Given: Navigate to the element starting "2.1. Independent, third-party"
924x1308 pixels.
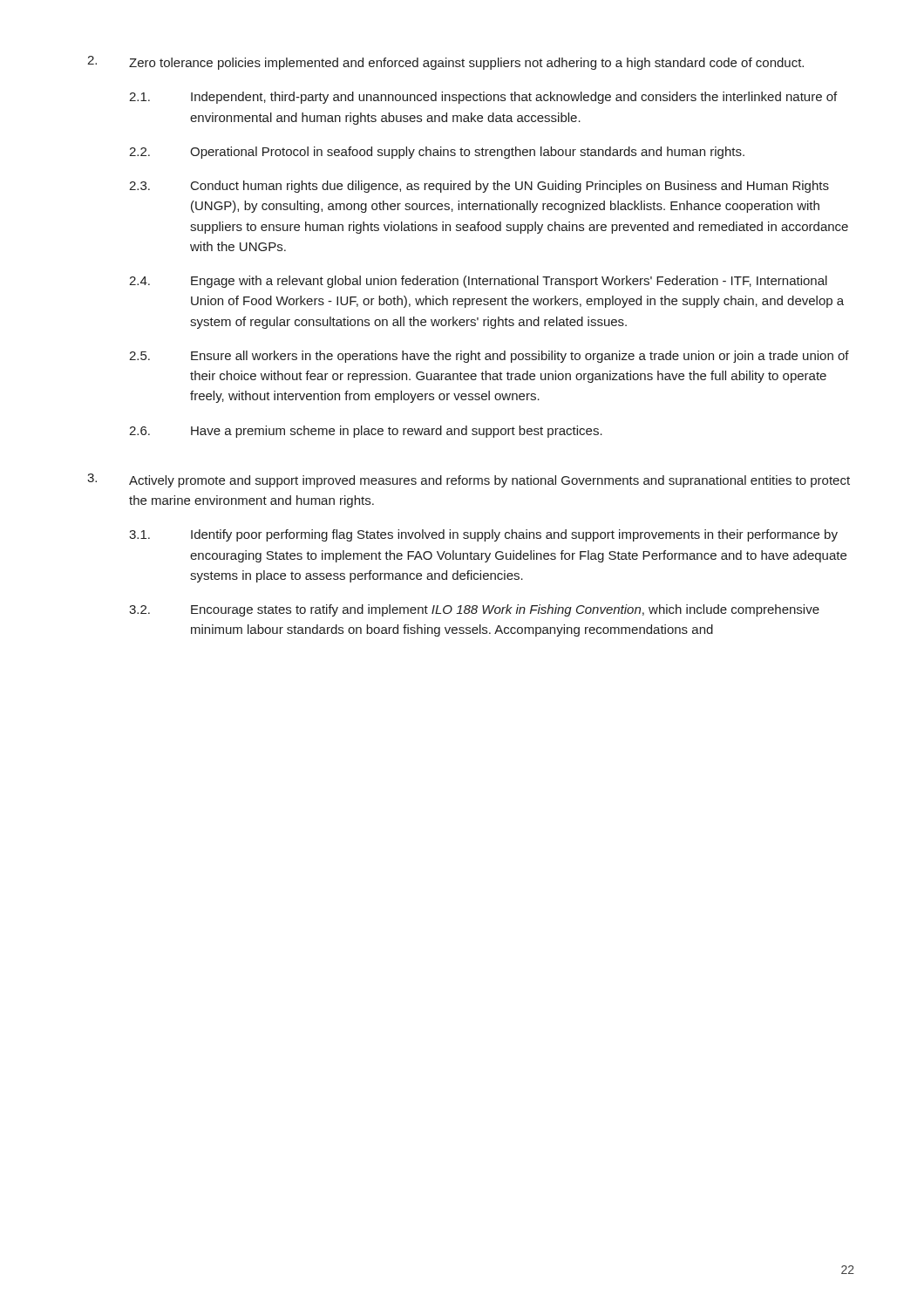Looking at the screenshot, I should click(492, 107).
